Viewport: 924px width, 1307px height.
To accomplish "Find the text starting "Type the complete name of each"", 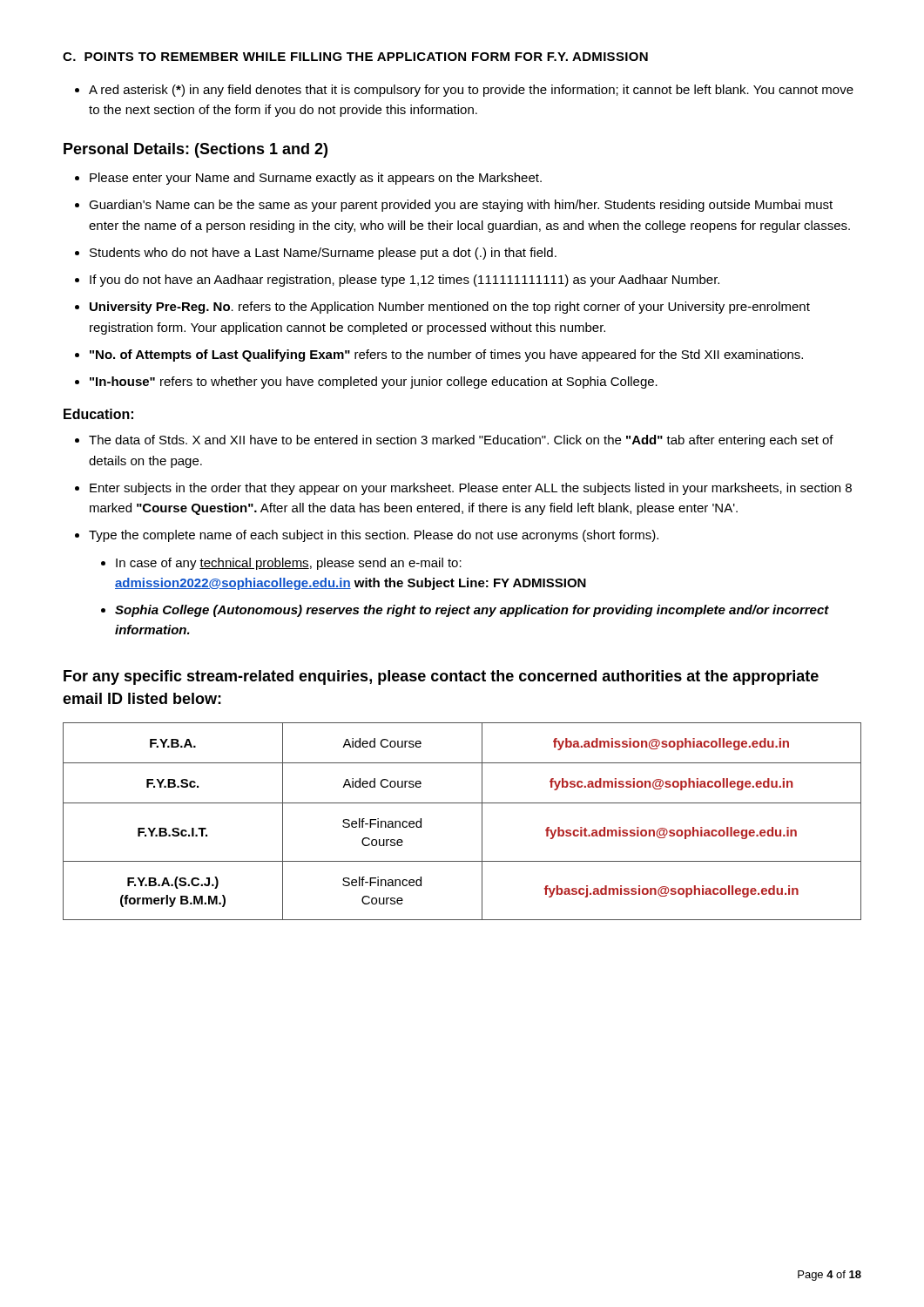I will 462,535.
